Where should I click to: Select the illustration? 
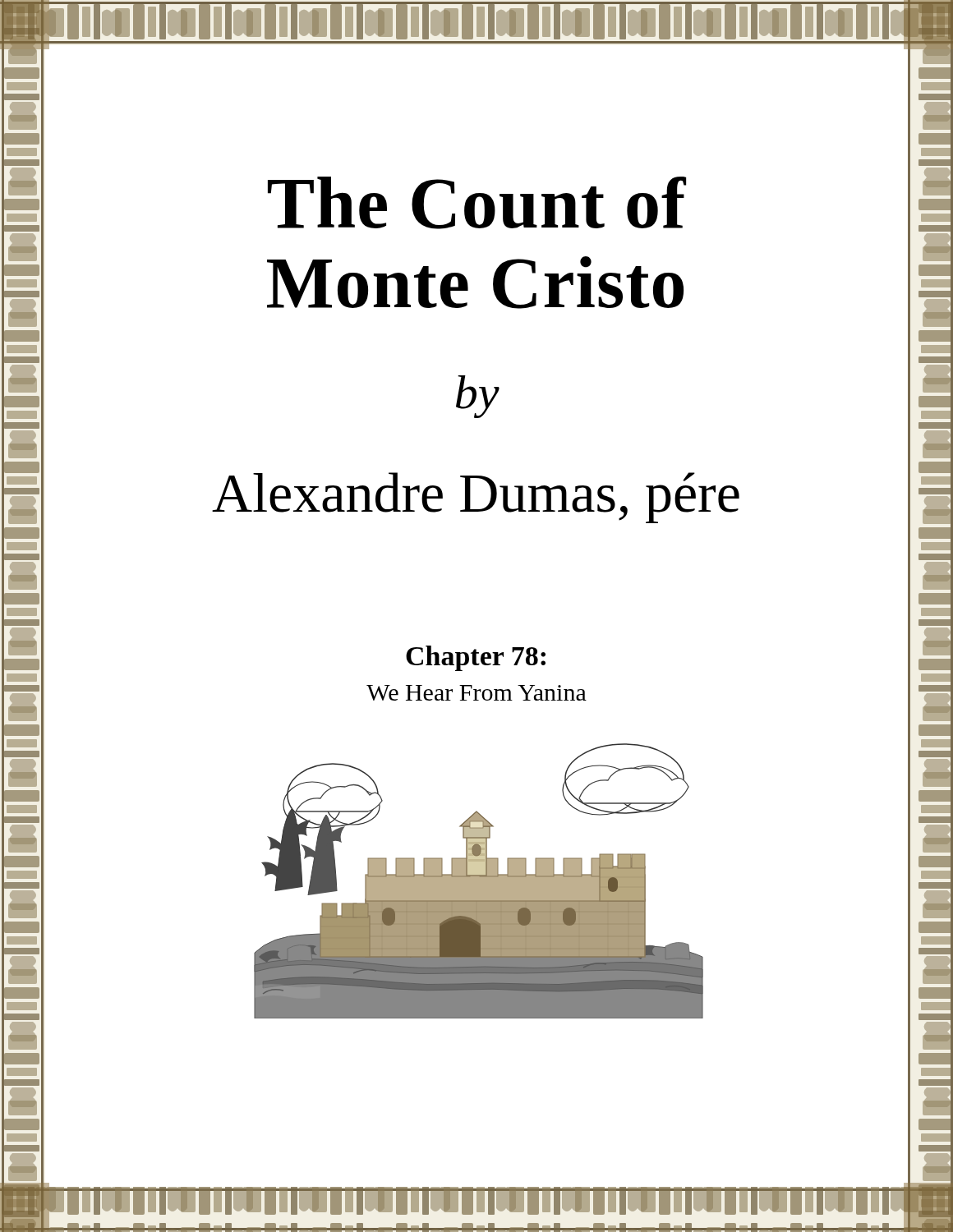[476, 878]
